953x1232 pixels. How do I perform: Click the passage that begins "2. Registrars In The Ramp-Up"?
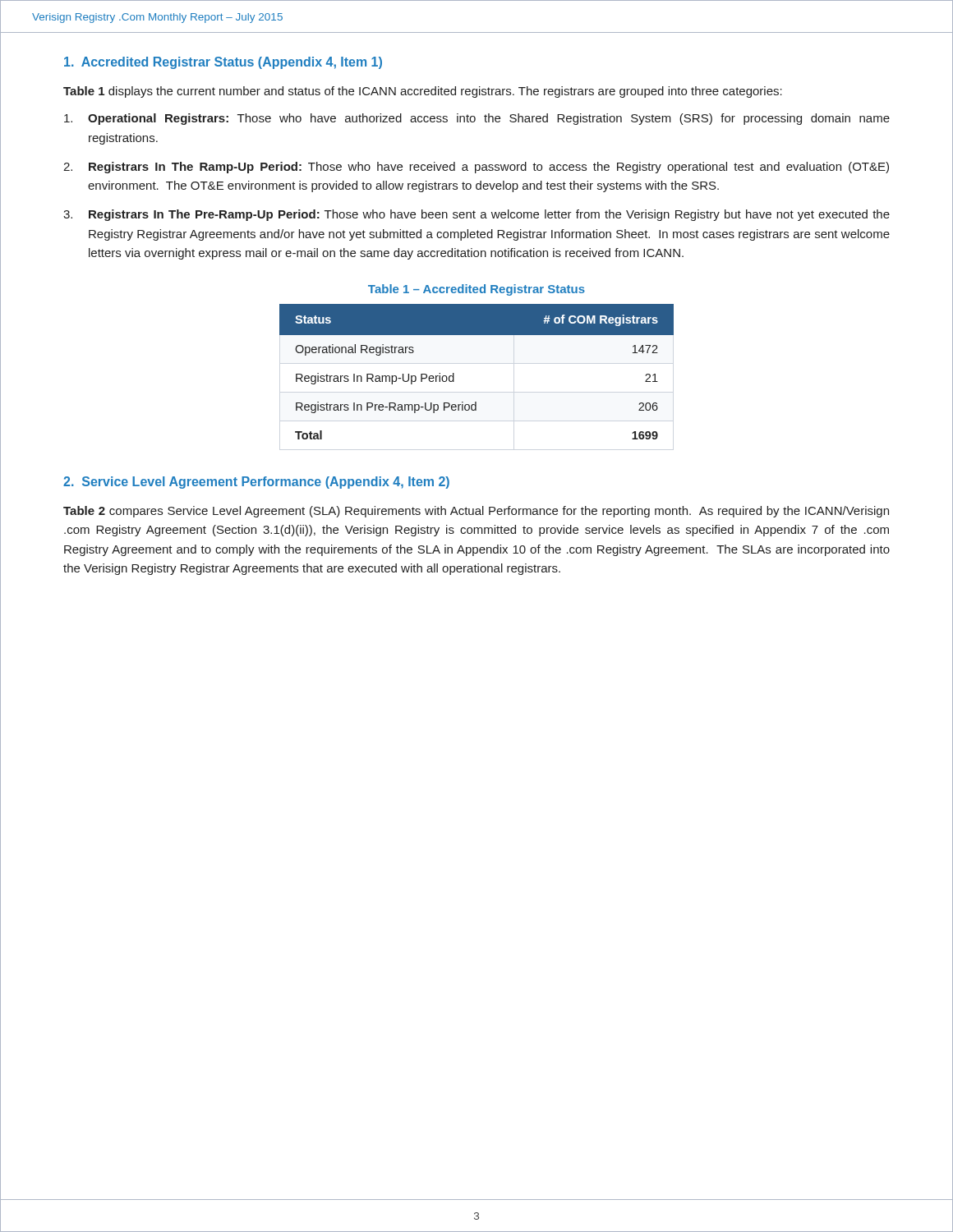coord(476,176)
